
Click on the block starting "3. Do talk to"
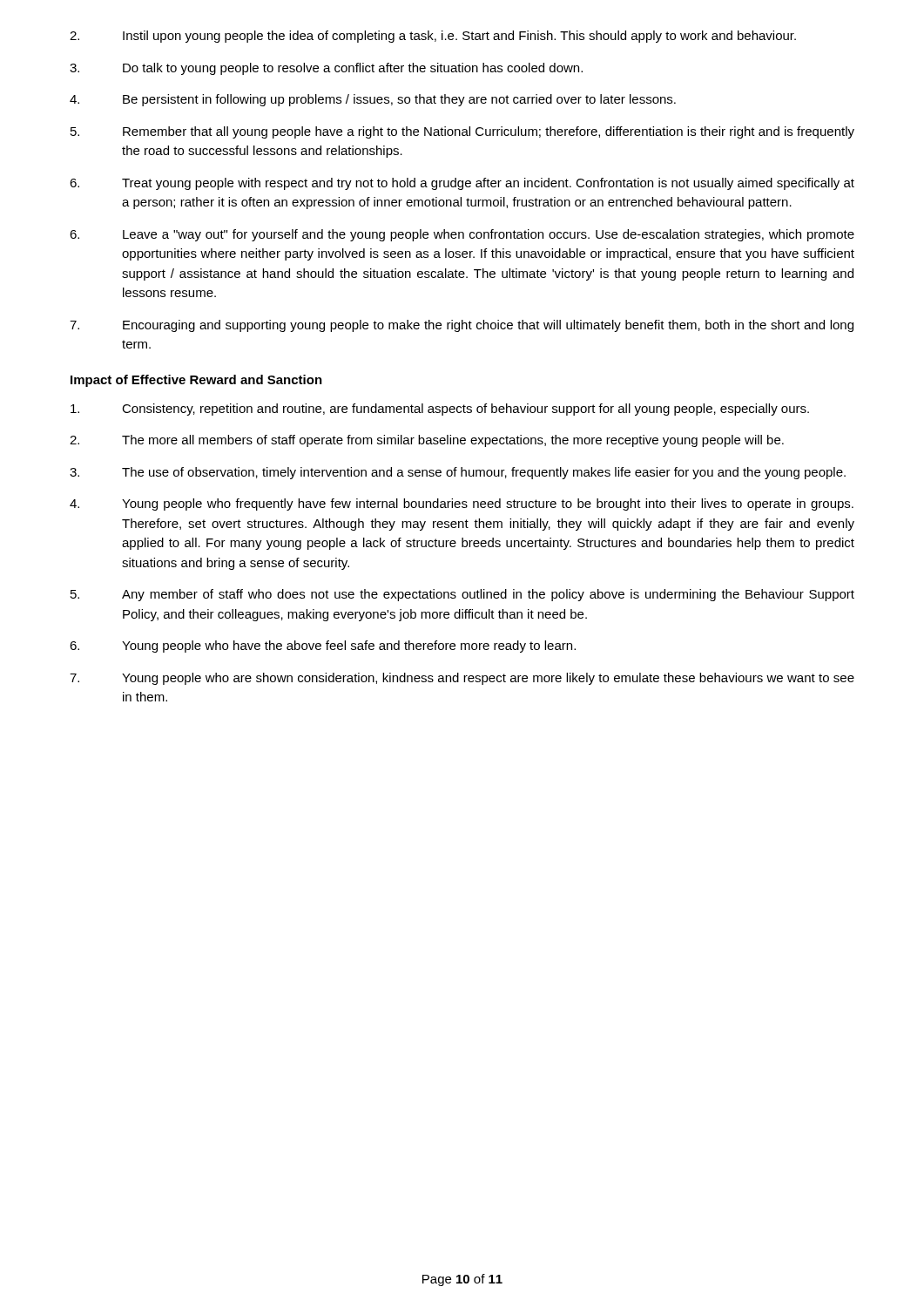(462, 68)
